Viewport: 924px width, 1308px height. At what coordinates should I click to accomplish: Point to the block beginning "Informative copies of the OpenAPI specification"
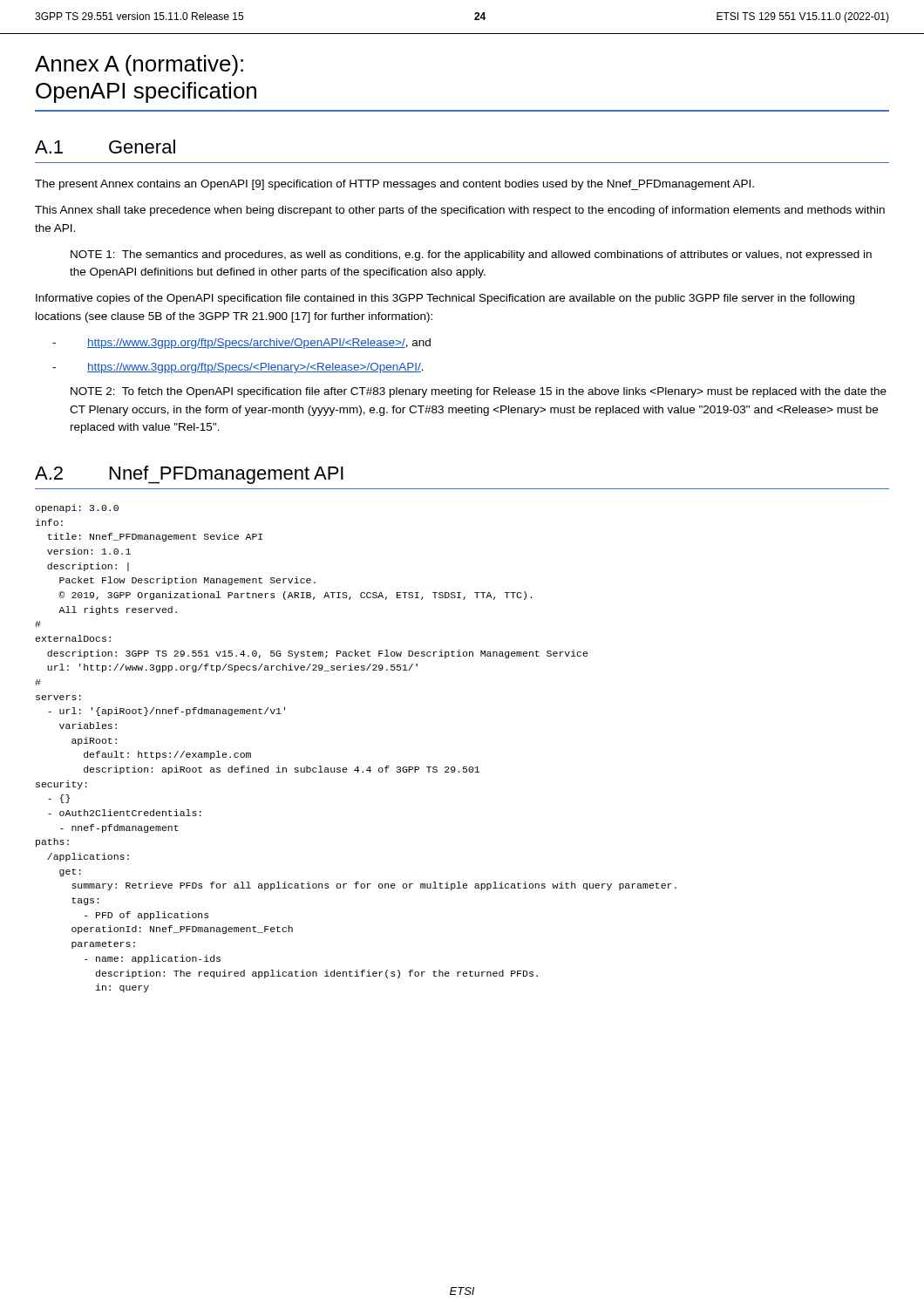click(x=445, y=307)
